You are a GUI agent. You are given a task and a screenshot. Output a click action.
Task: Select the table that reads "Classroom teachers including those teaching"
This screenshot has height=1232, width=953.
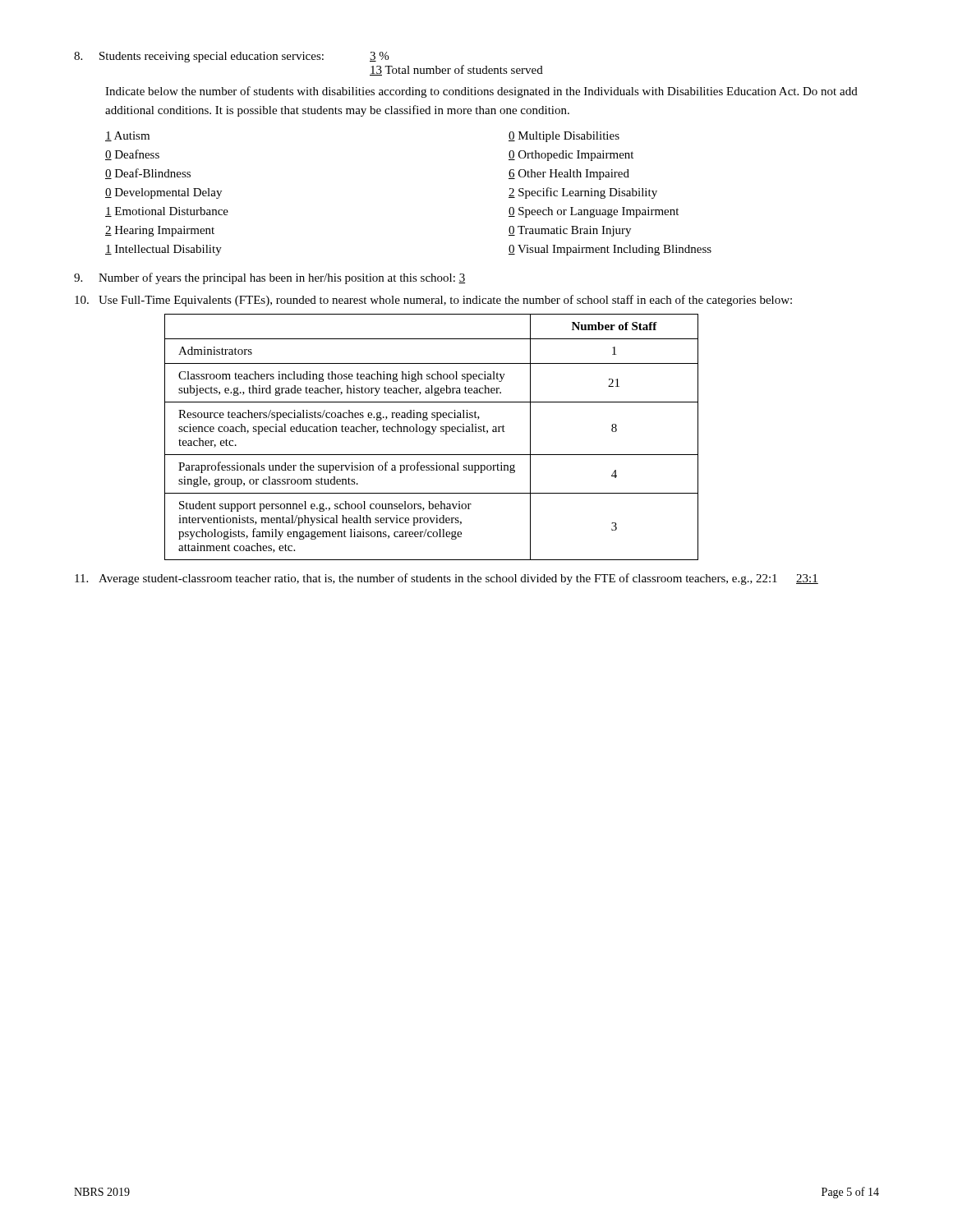pos(476,437)
